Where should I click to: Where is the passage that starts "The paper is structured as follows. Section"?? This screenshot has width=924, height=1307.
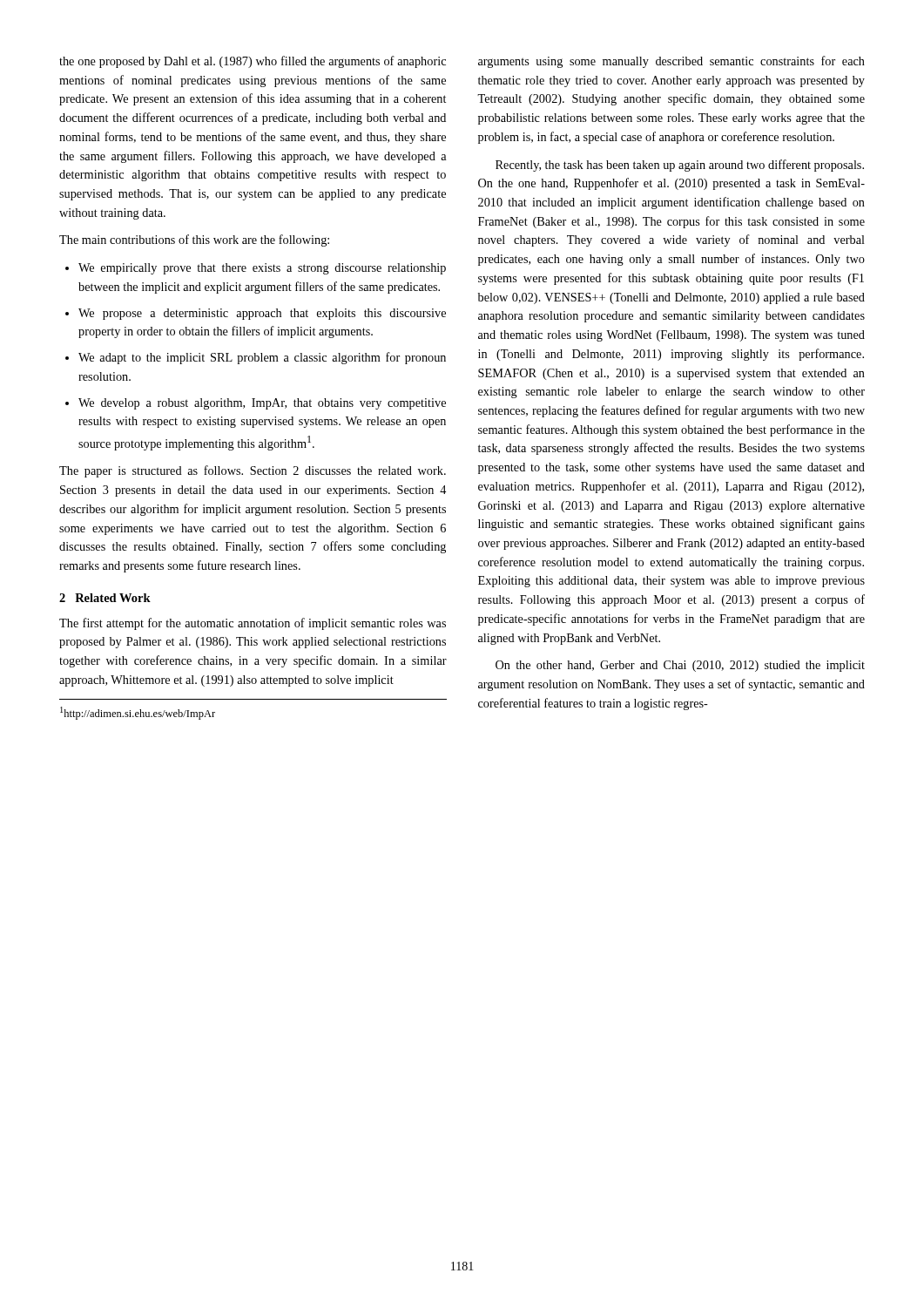coord(253,519)
